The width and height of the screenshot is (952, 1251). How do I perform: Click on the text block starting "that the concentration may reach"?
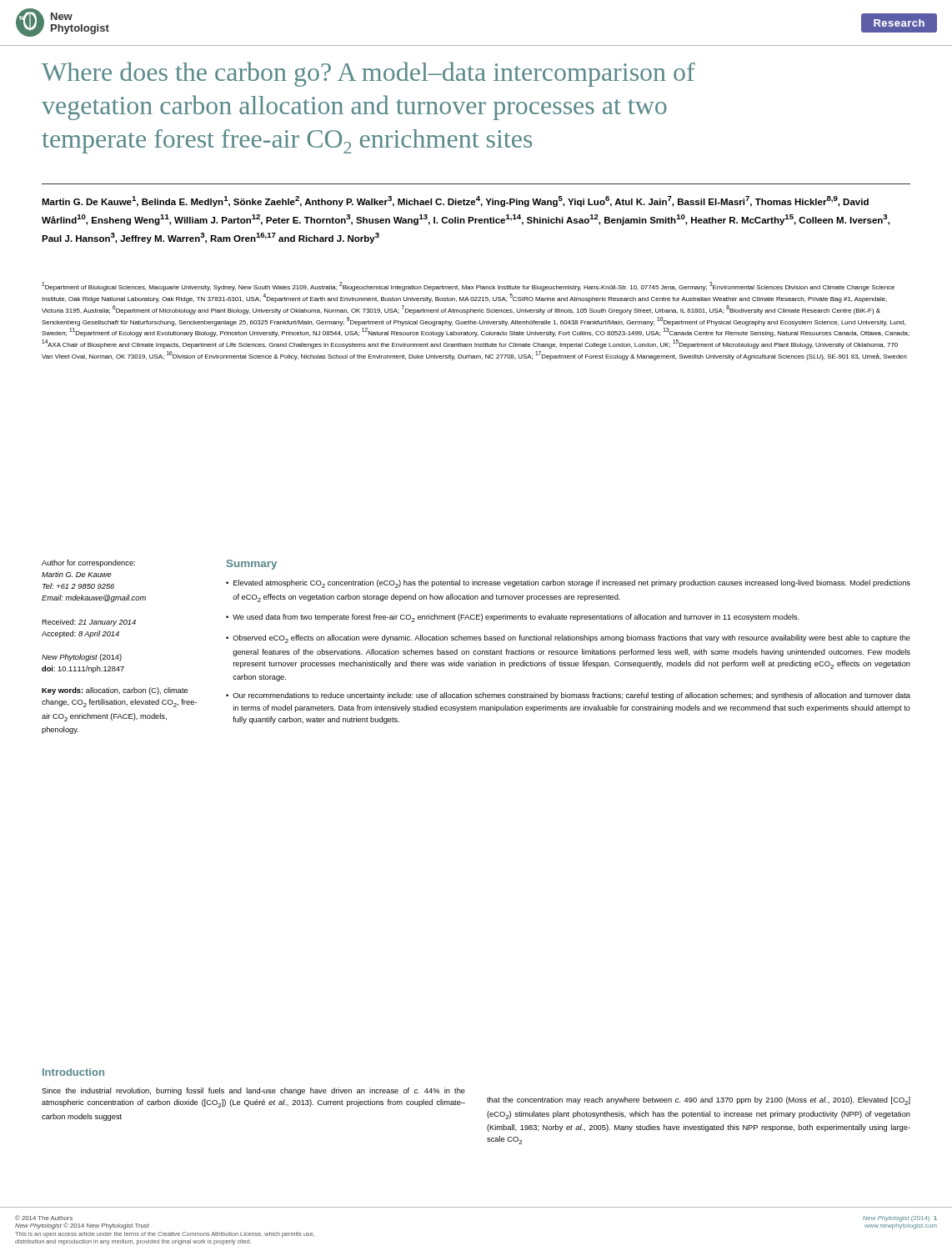pos(699,1121)
